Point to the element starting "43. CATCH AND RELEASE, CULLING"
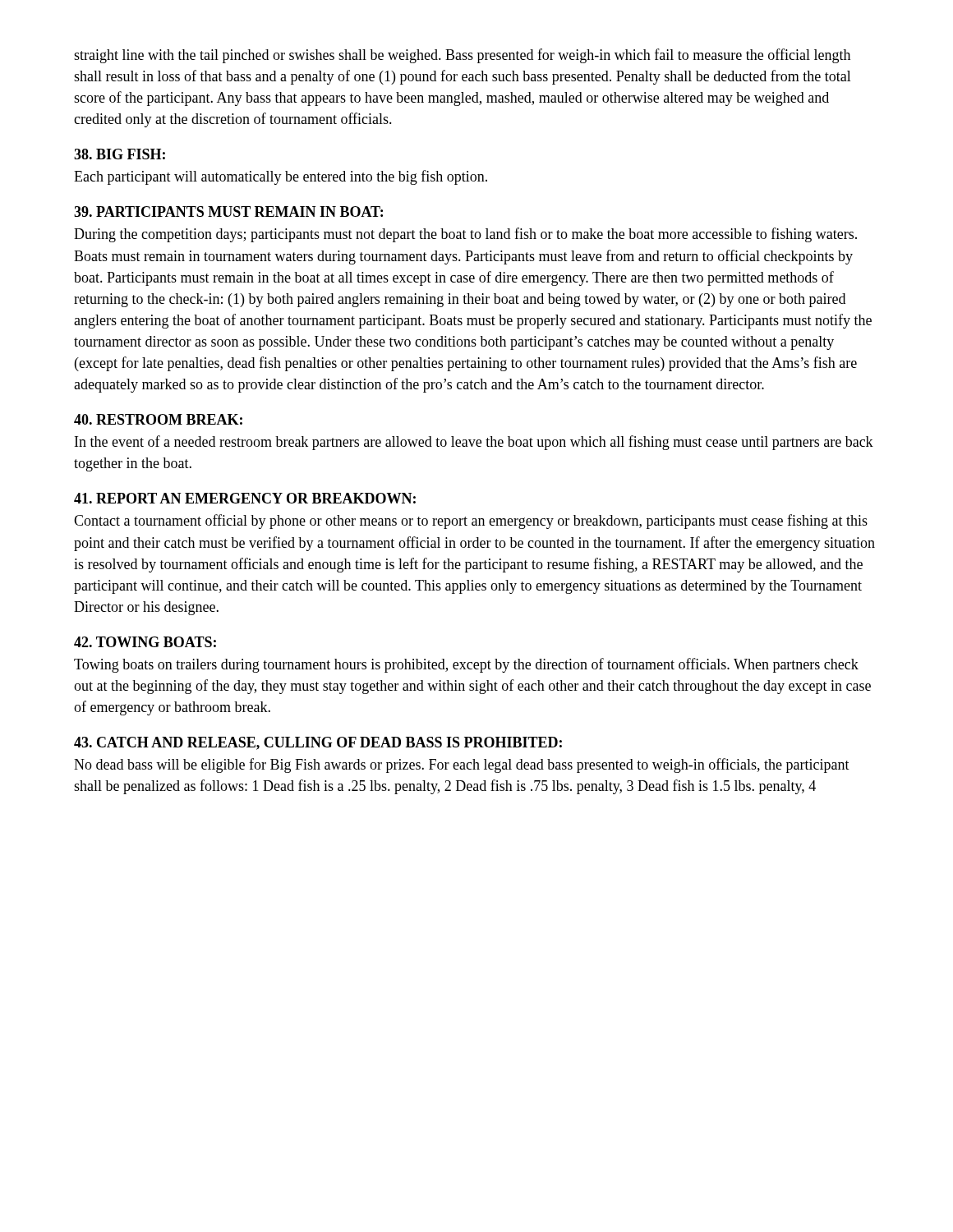Image resolution: width=953 pixels, height=1232 pixels. point(319,743)
